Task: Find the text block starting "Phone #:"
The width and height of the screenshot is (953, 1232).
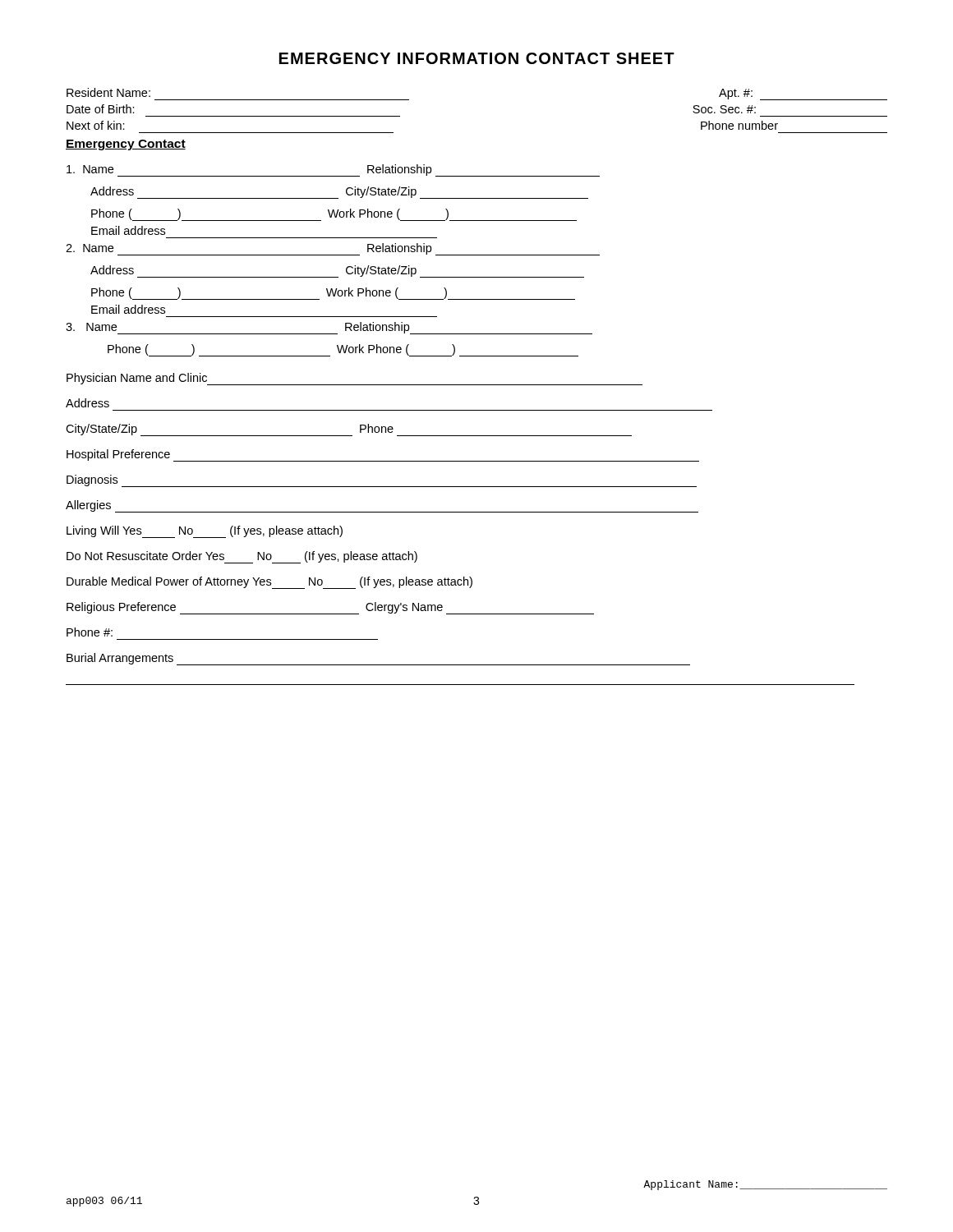Action: (x=222, y=633)
